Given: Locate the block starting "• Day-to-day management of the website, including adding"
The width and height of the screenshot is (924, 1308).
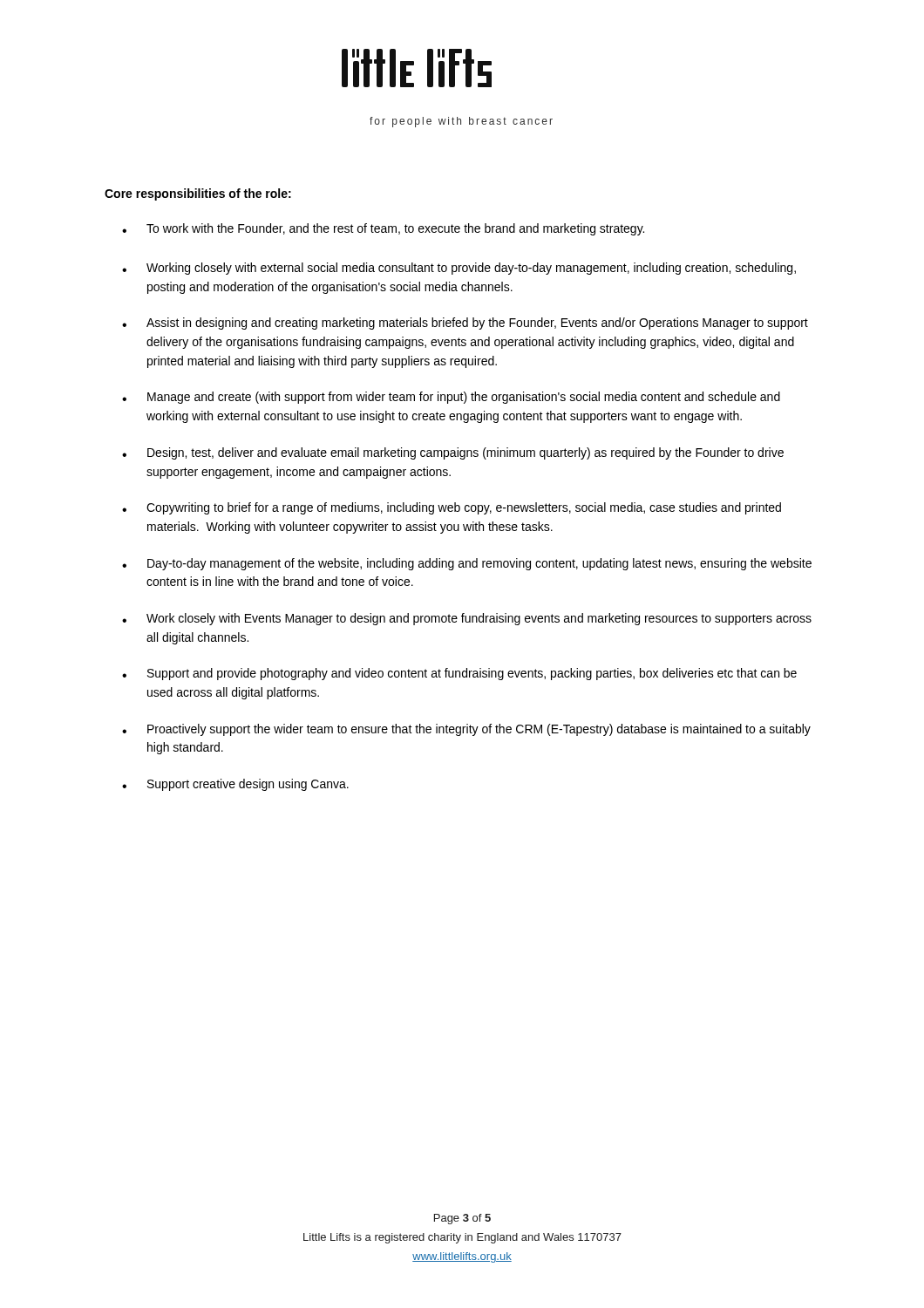Looking at the screenshot, I should click(471, 573).
